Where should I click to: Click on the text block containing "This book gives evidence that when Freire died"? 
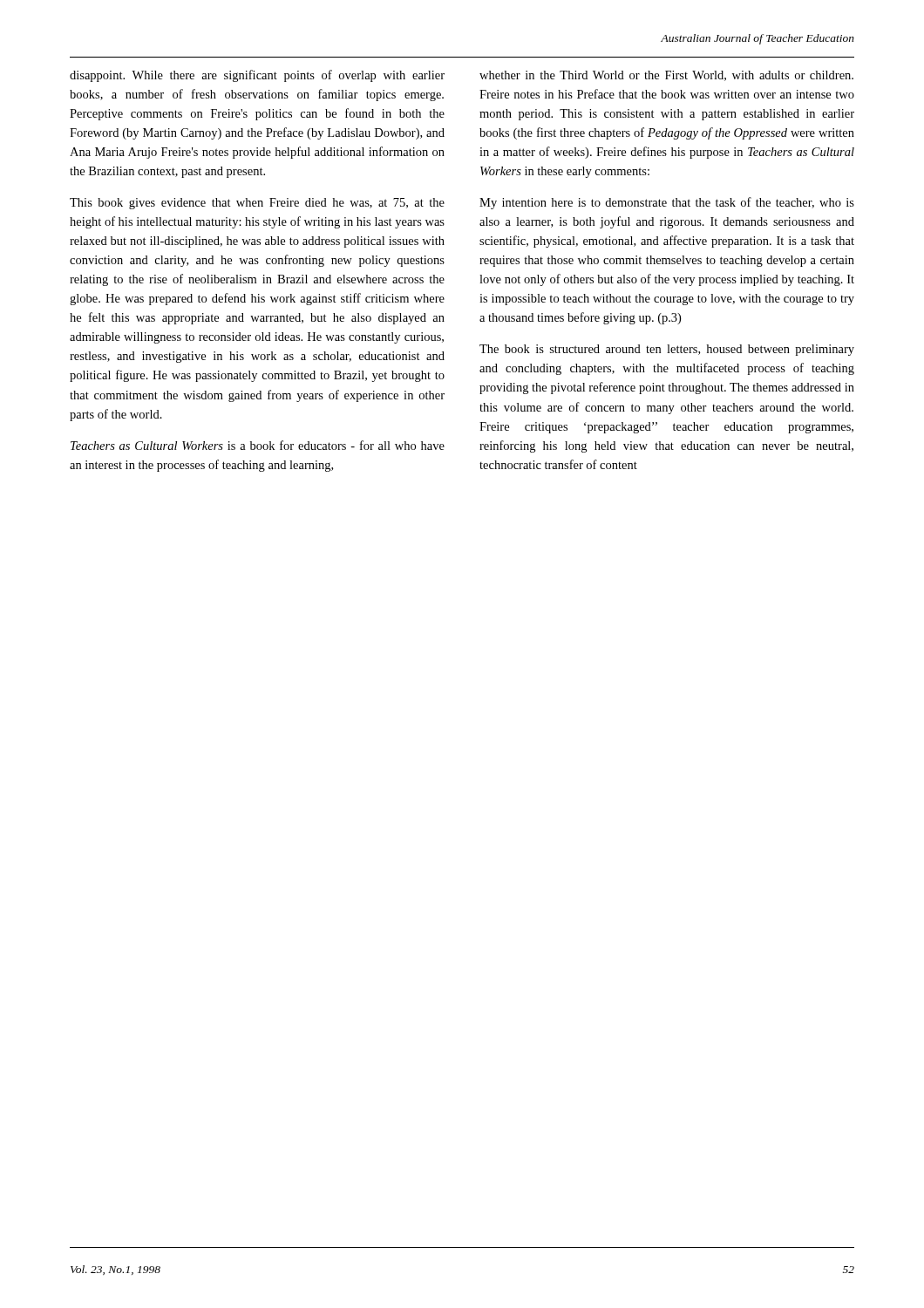coord(257,308)
